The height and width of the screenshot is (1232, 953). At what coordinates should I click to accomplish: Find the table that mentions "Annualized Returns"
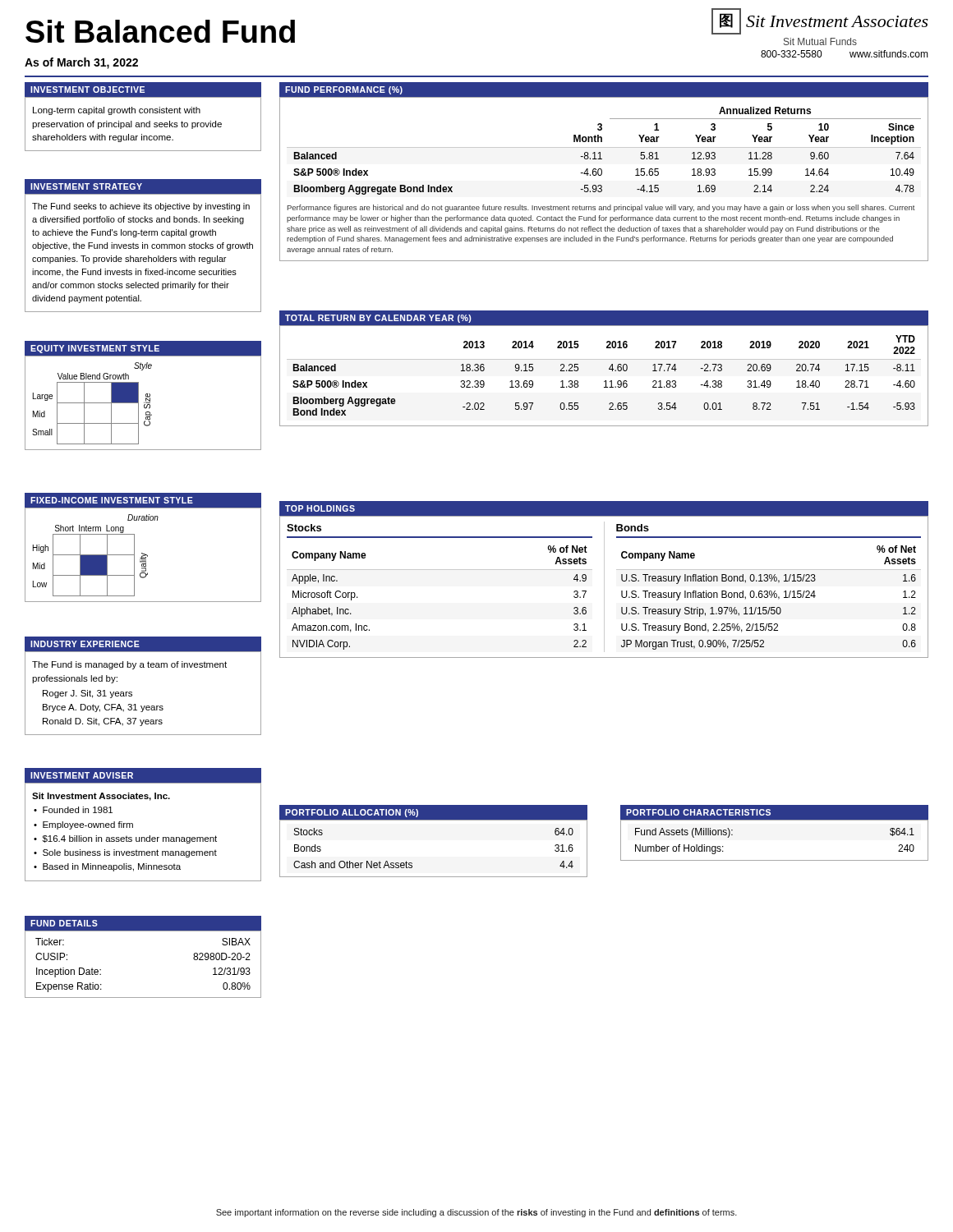pyautogui.click(x=604, y=150)
